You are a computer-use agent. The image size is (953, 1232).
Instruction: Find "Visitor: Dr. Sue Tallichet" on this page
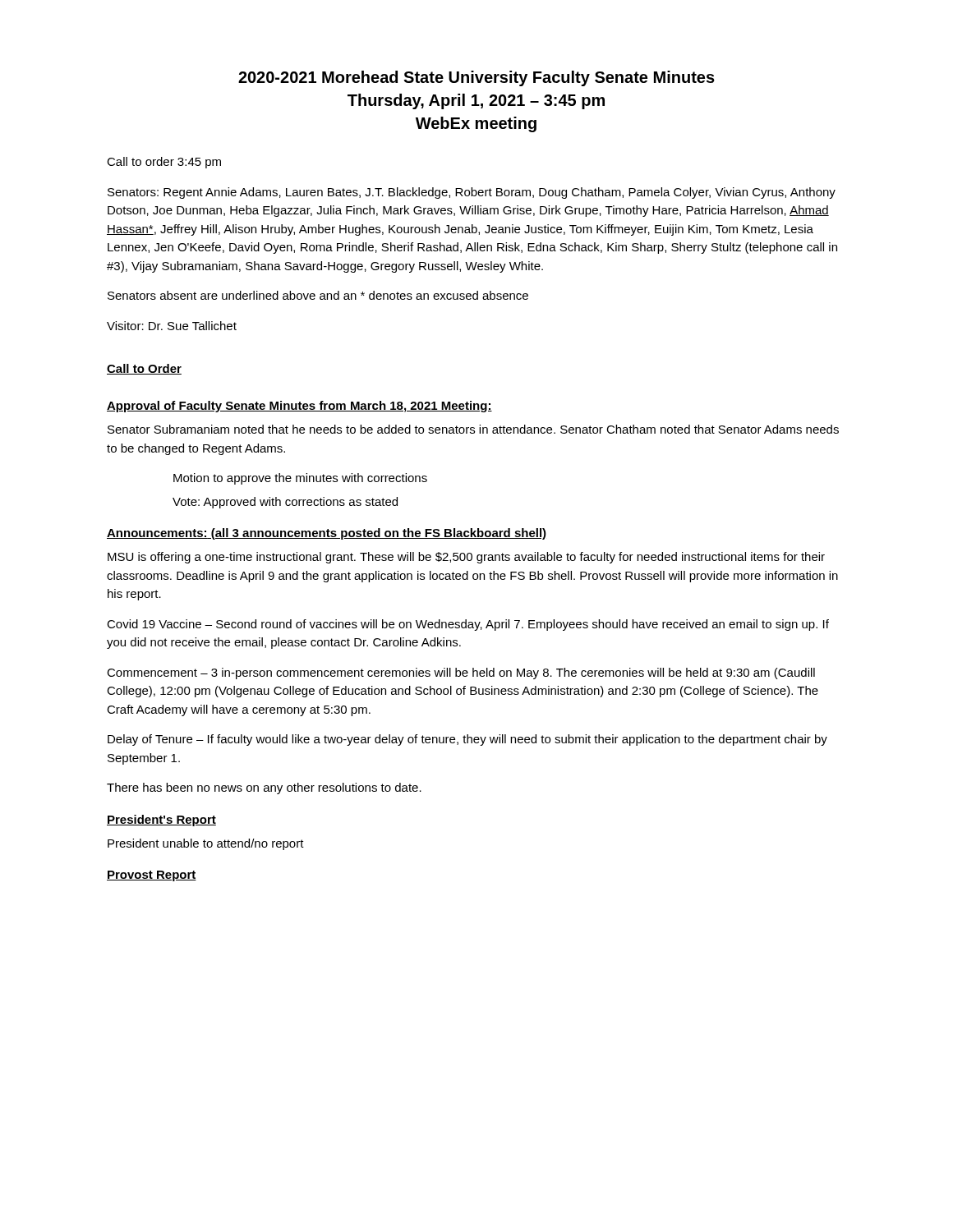[x=172, y=325]
